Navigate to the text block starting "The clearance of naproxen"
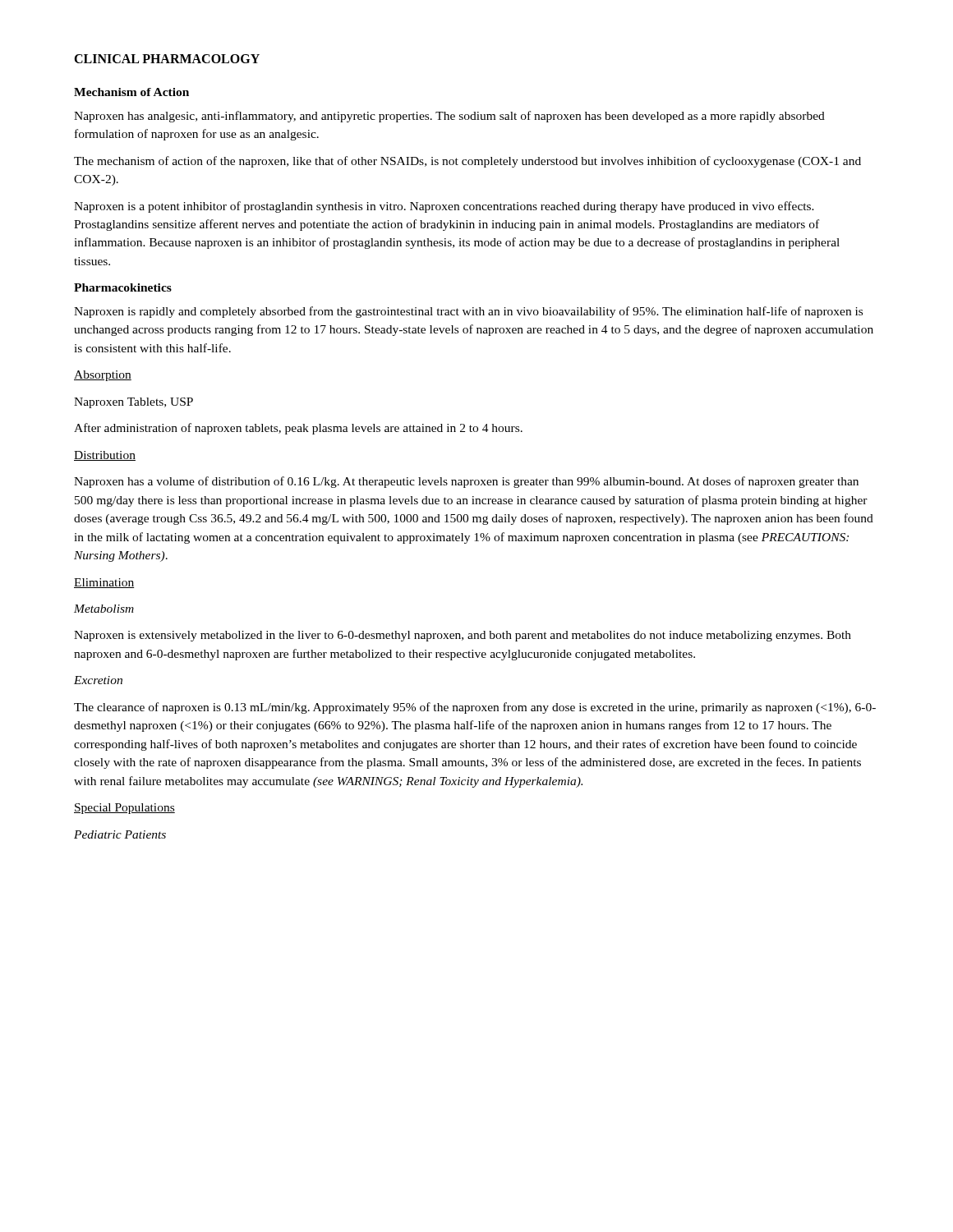 476,744
